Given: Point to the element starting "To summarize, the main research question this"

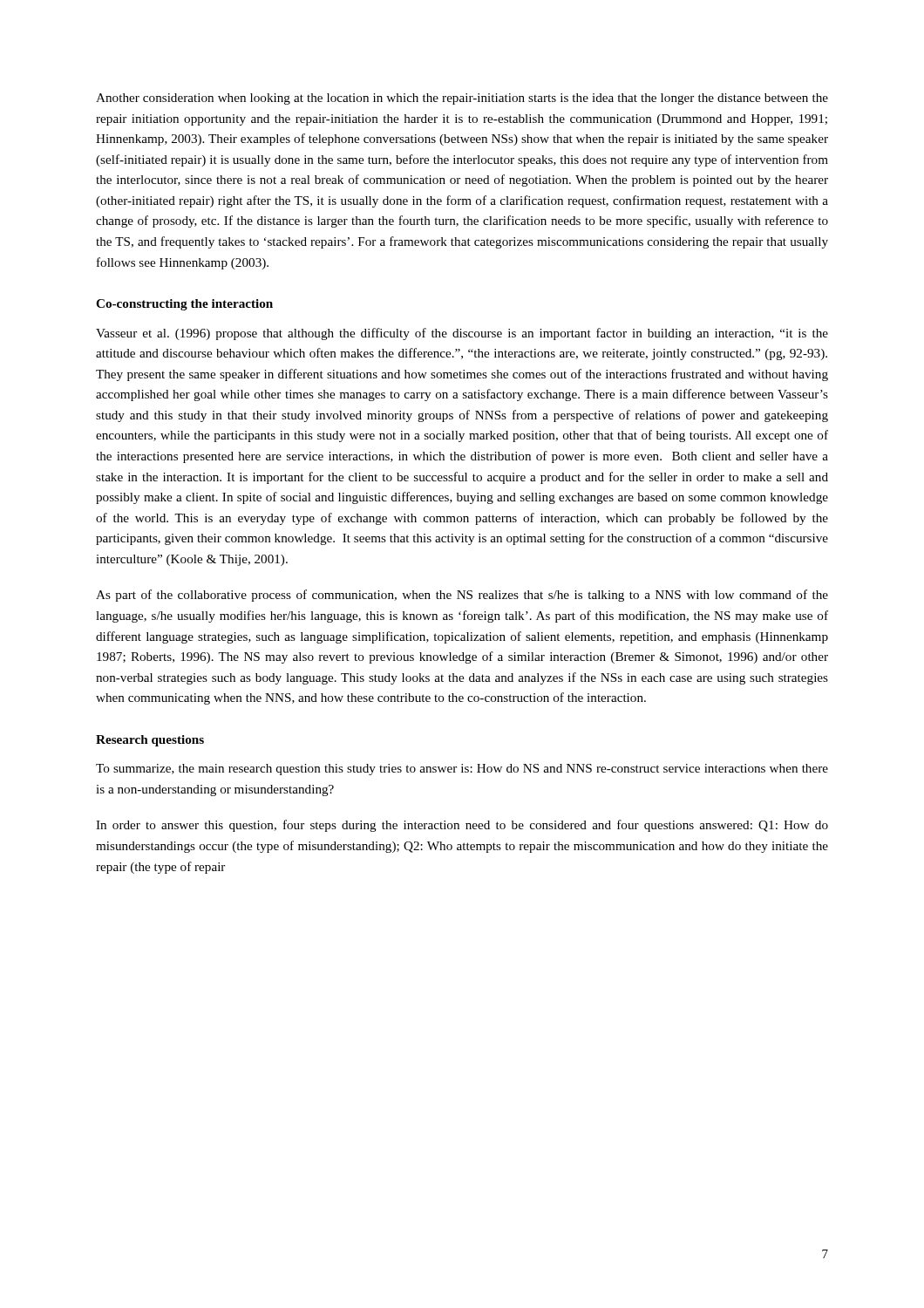Looking at the screenshot, I should [462, 778].
